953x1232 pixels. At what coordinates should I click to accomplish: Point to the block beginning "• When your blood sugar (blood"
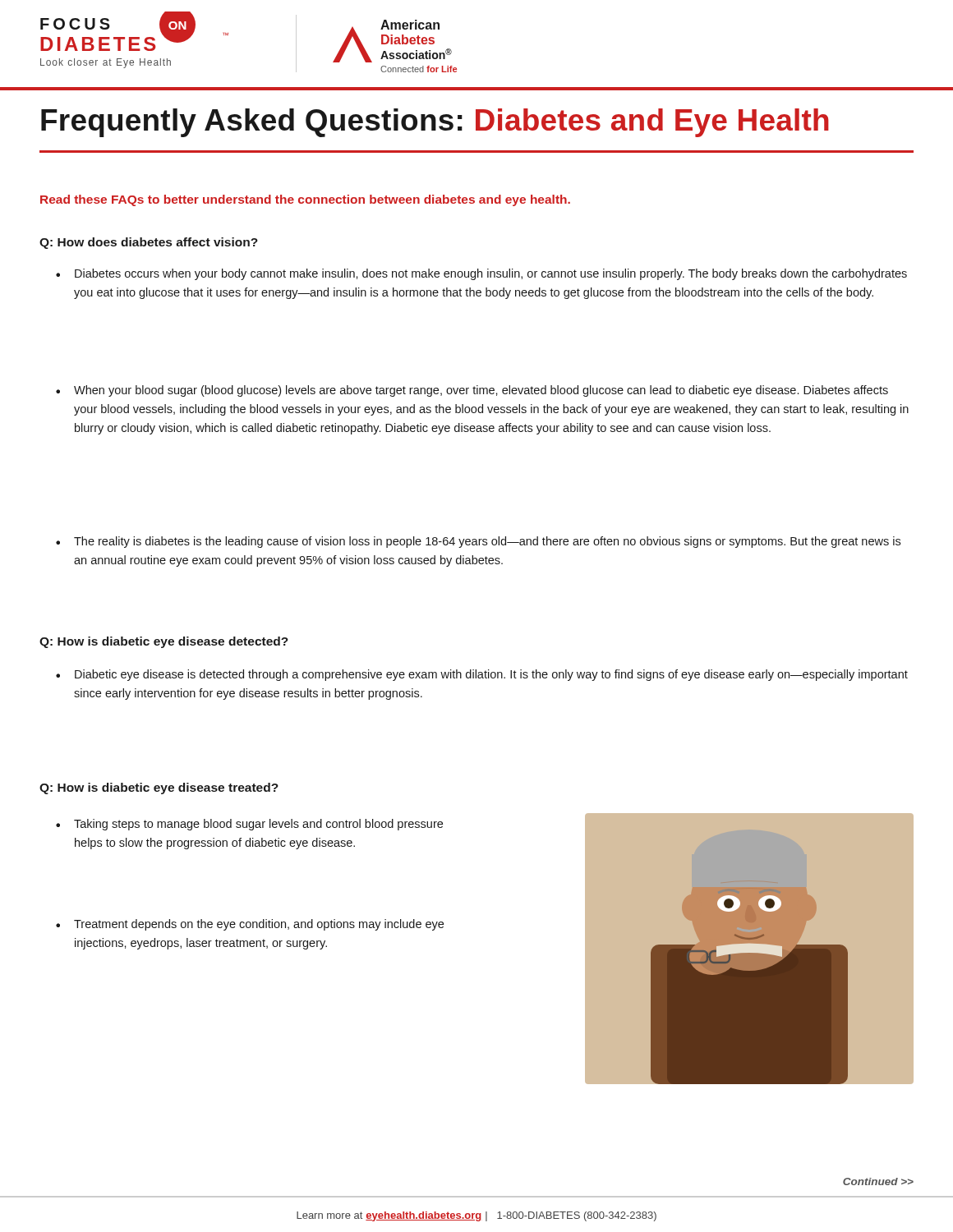point(485,409)
